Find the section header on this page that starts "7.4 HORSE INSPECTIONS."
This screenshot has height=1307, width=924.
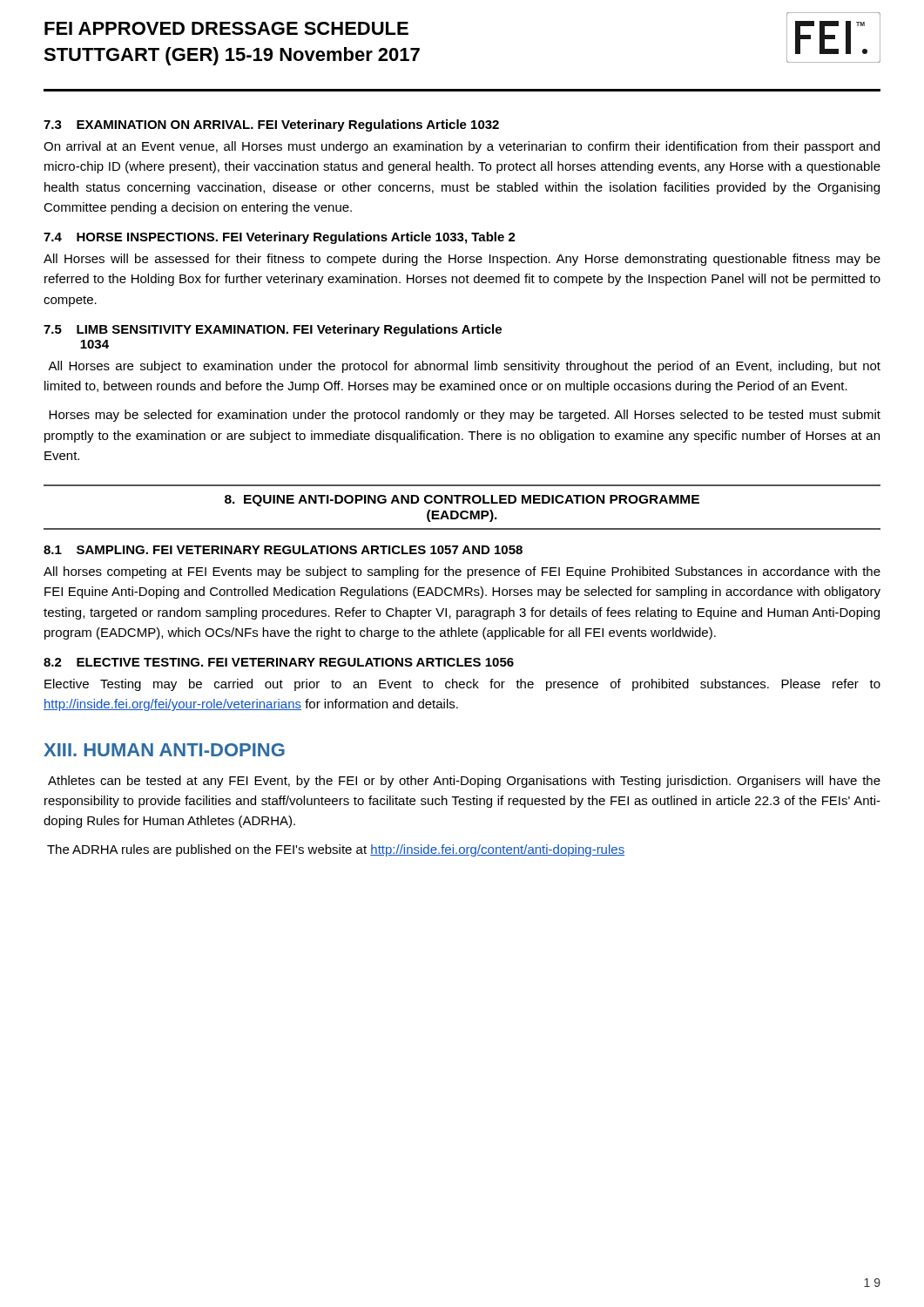coord(279,237)
